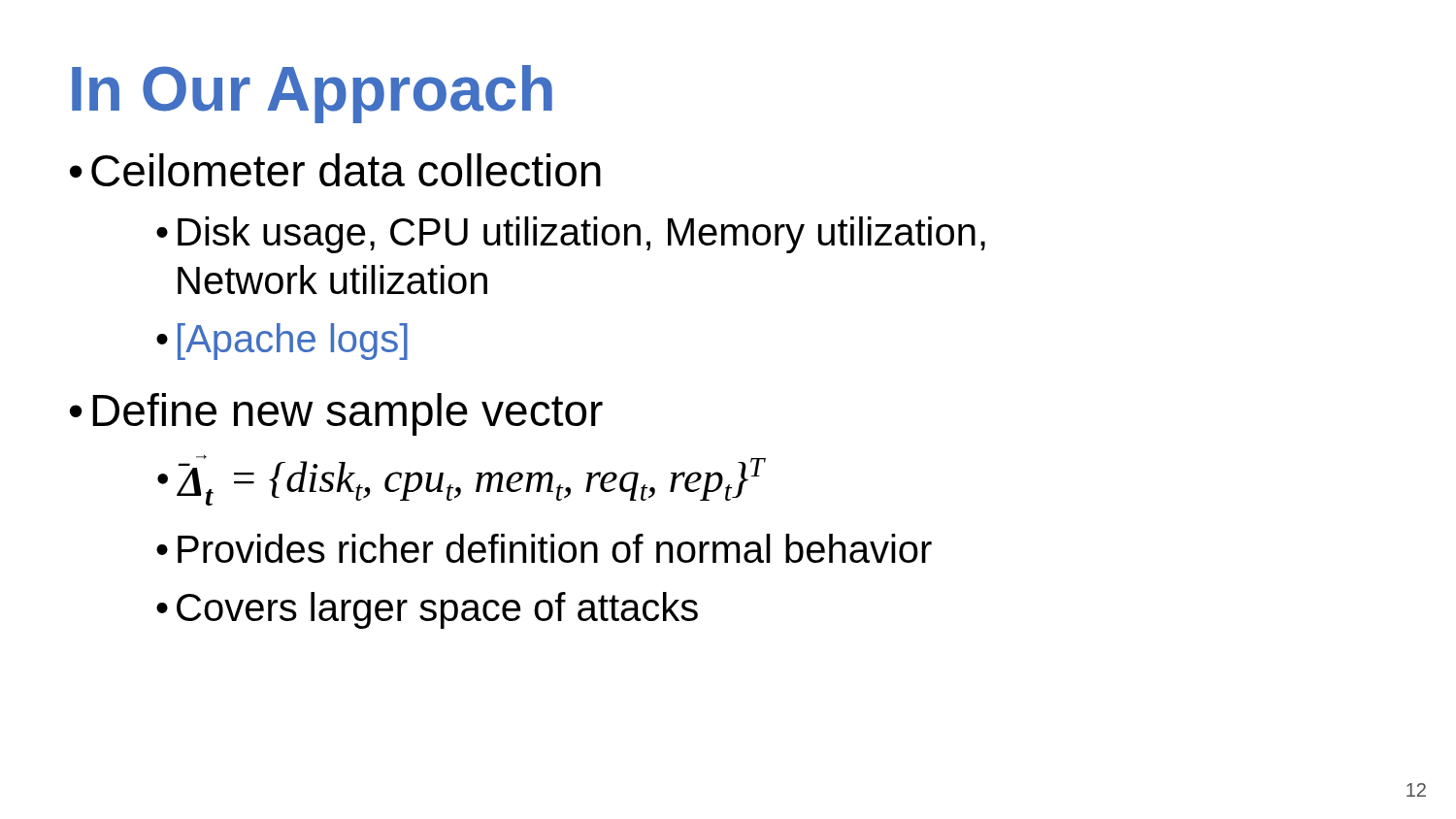1456x819 pixels.
Task: Point to the block beginning "• Covers larger space of"
Action: pyautogui.click(x=427, y=610)
